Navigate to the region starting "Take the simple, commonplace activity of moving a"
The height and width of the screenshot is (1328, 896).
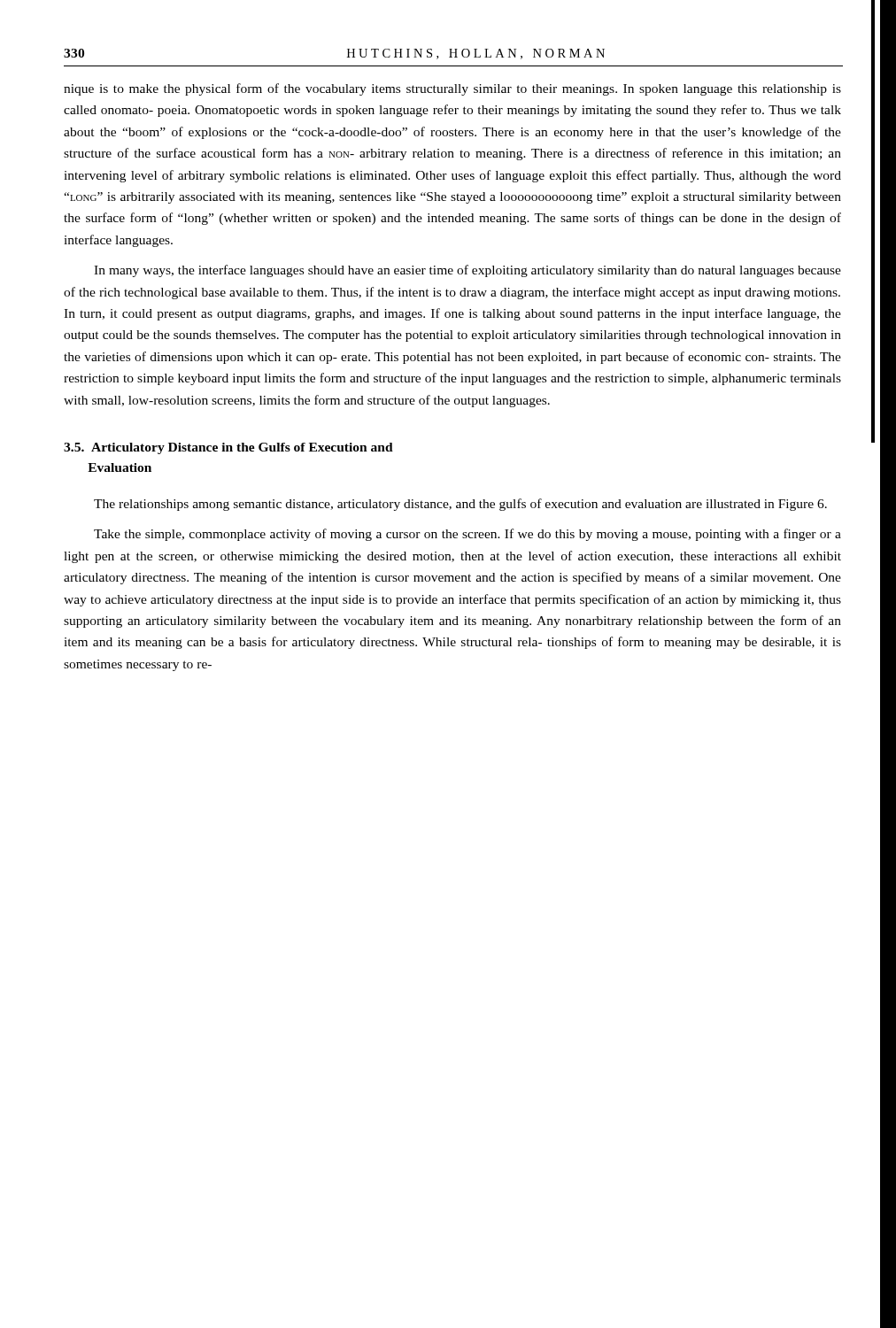(452, 599)
